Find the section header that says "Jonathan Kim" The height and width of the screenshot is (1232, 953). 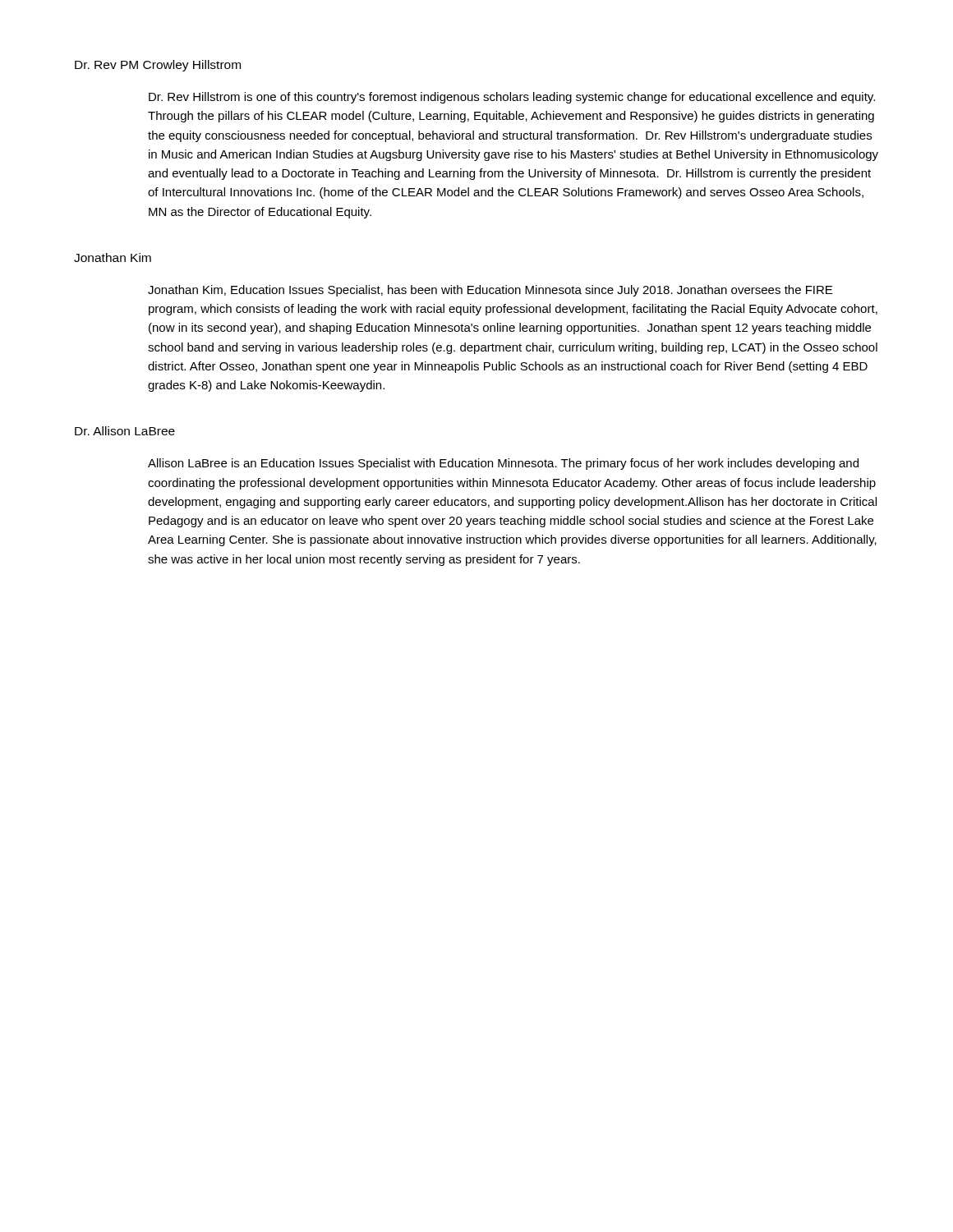113,257
